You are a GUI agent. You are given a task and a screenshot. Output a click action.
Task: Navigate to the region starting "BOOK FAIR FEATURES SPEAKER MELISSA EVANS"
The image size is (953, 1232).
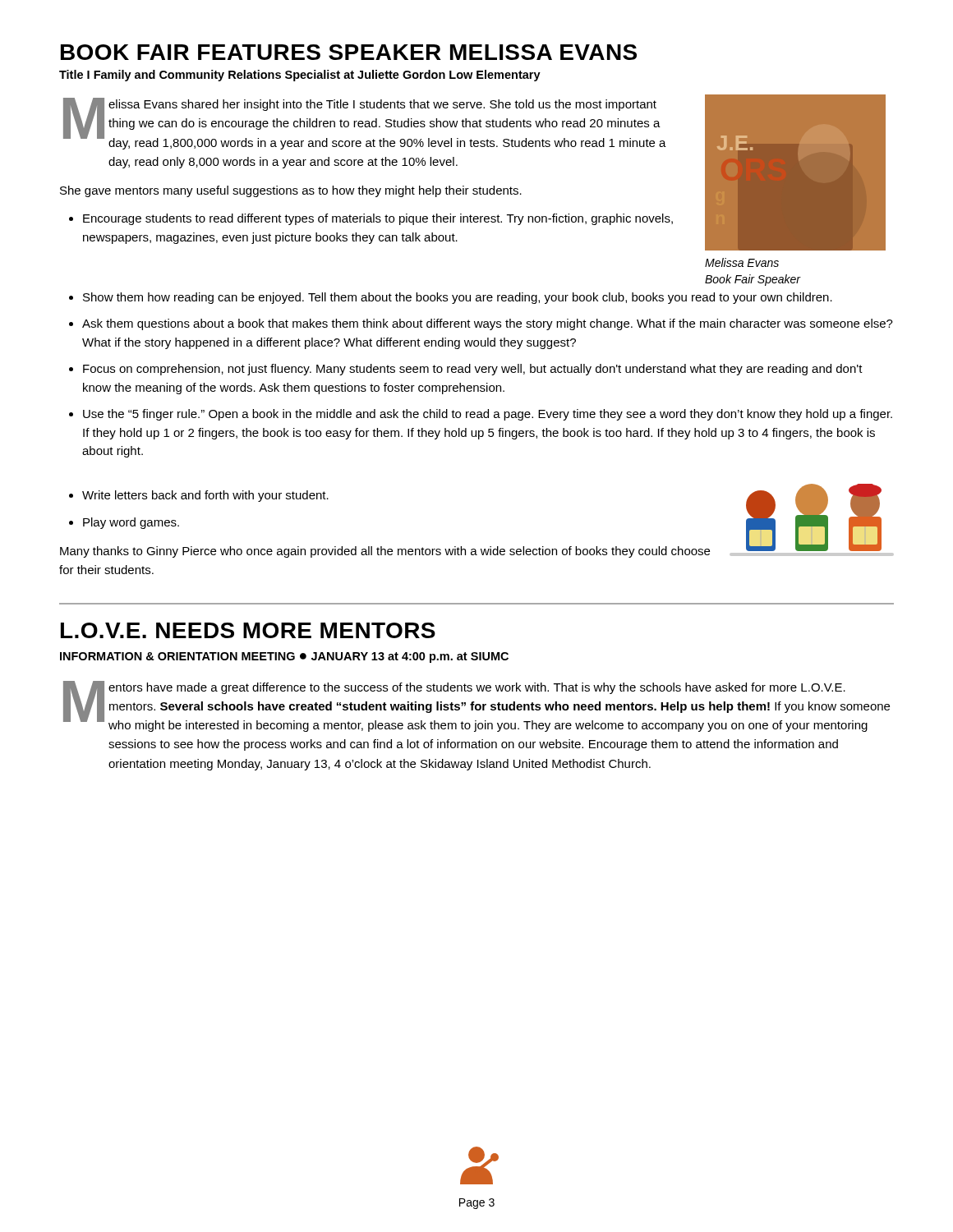[x=349, y=52]
